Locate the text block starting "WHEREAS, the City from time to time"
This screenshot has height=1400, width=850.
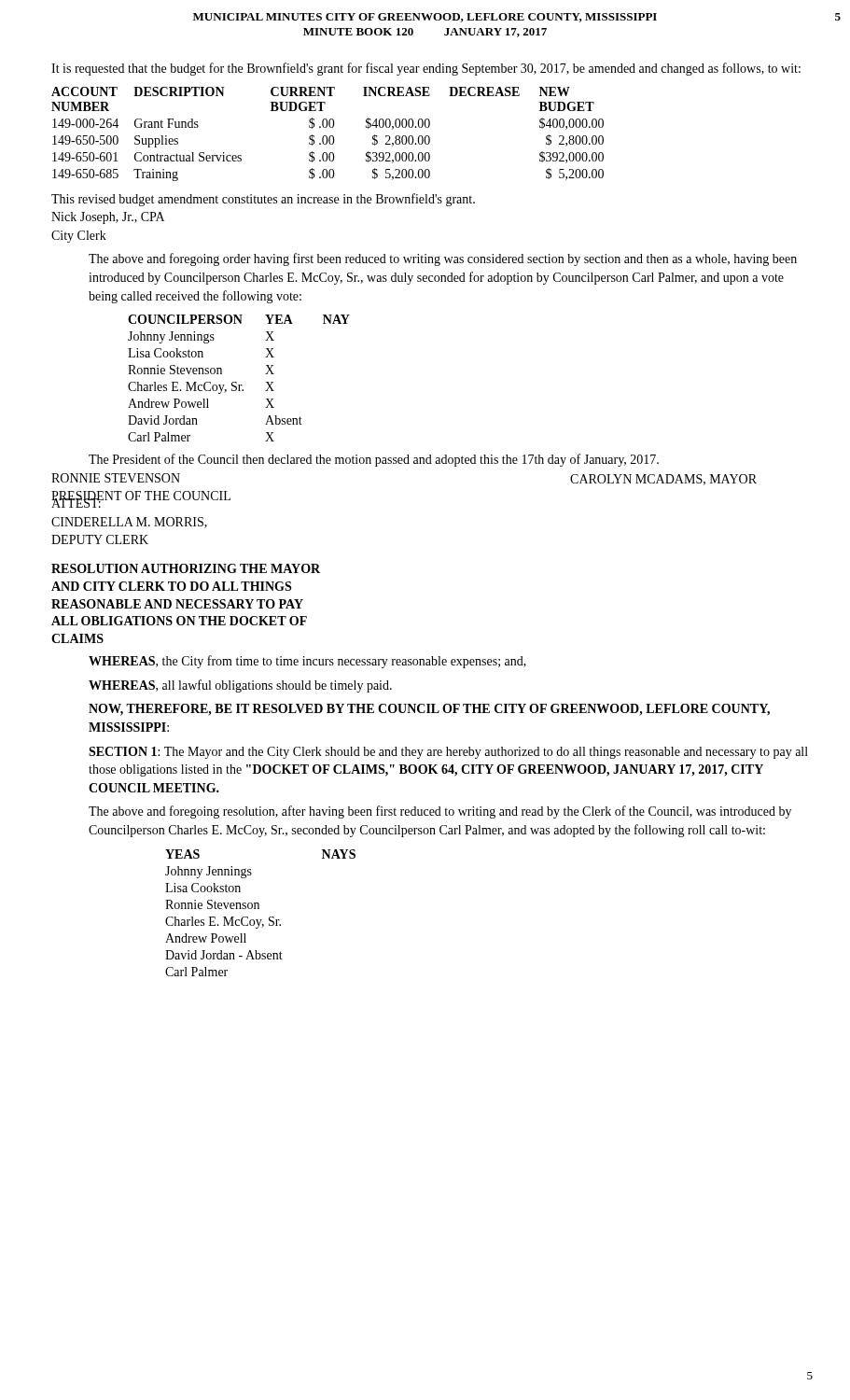(x=451, y=662)
